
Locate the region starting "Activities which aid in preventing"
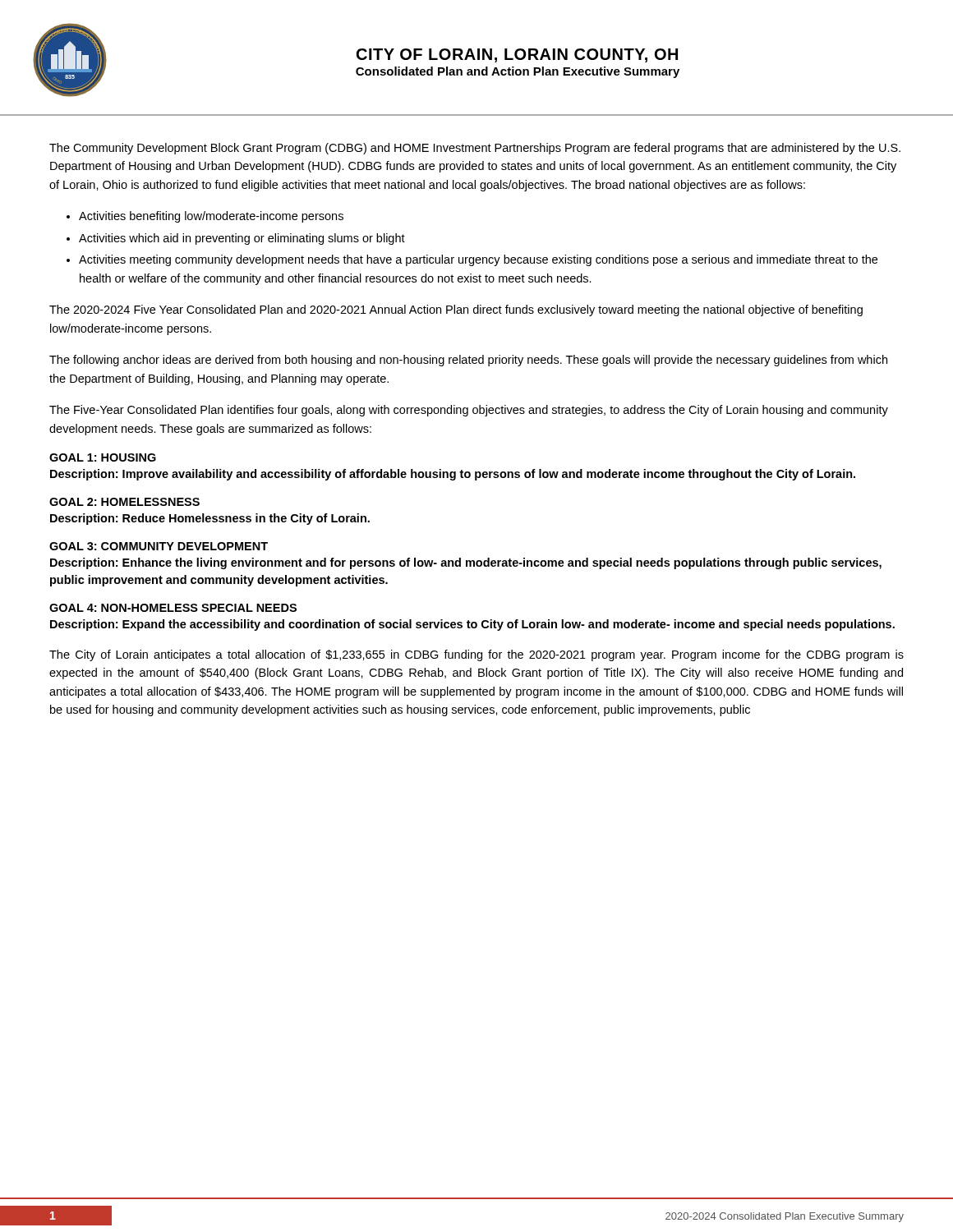click(242, 238)
